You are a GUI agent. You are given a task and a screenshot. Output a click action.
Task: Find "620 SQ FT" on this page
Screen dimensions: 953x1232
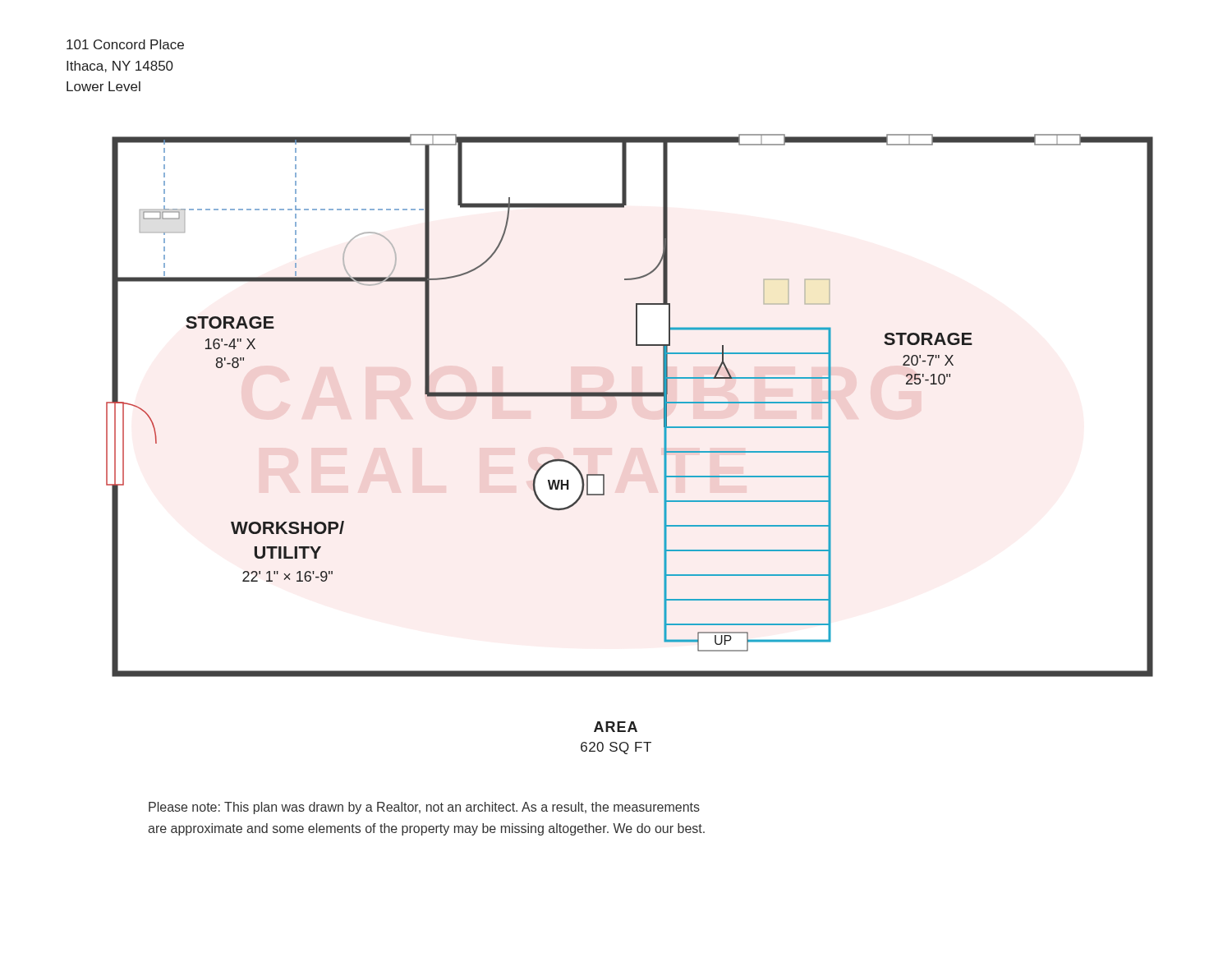616,747
